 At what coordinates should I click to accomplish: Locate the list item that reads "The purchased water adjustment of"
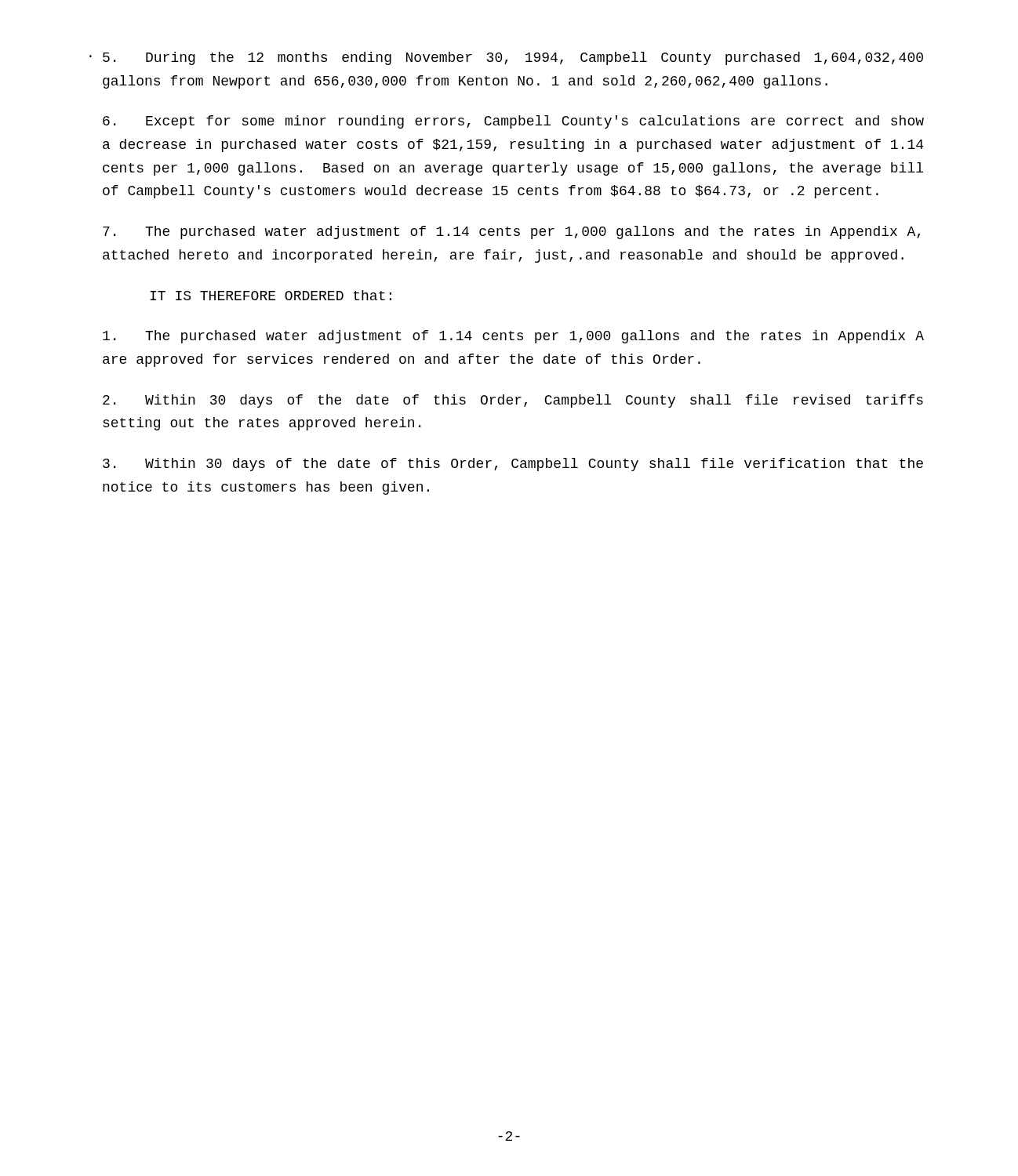point(513,347)
